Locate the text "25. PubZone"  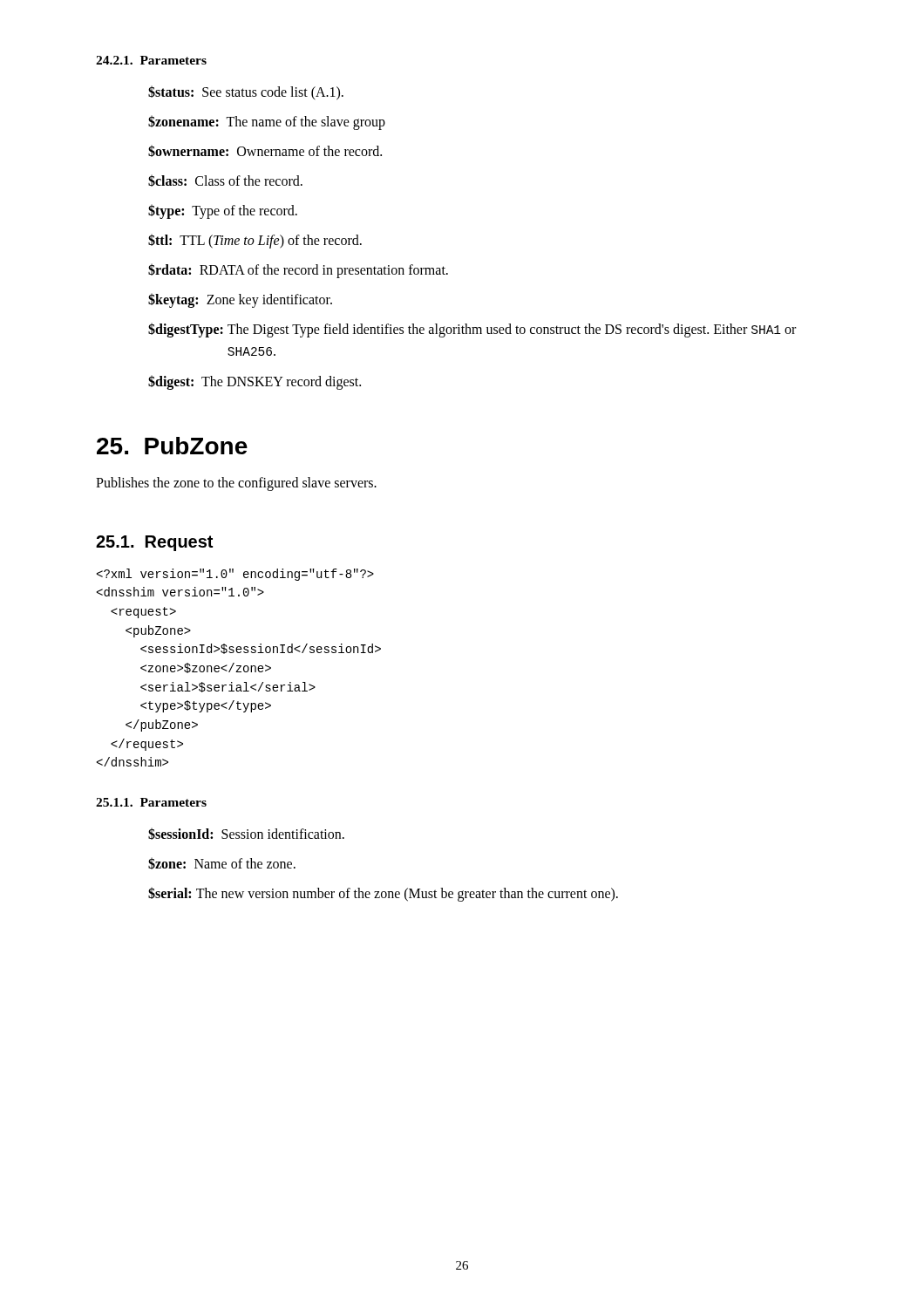coord(172,446)
